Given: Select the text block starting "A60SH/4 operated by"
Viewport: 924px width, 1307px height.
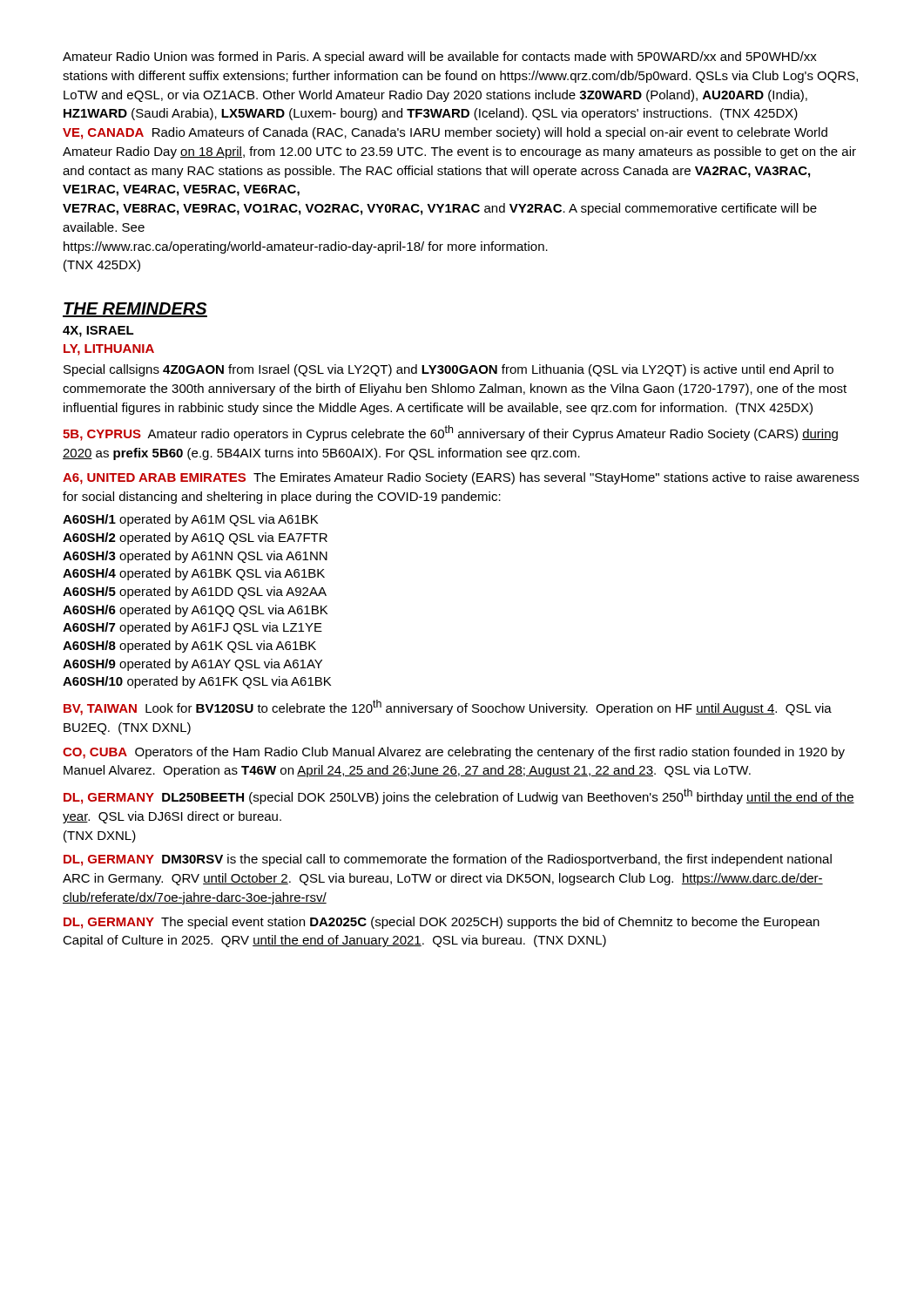Looking at the screenshot, I should [194, 573].
